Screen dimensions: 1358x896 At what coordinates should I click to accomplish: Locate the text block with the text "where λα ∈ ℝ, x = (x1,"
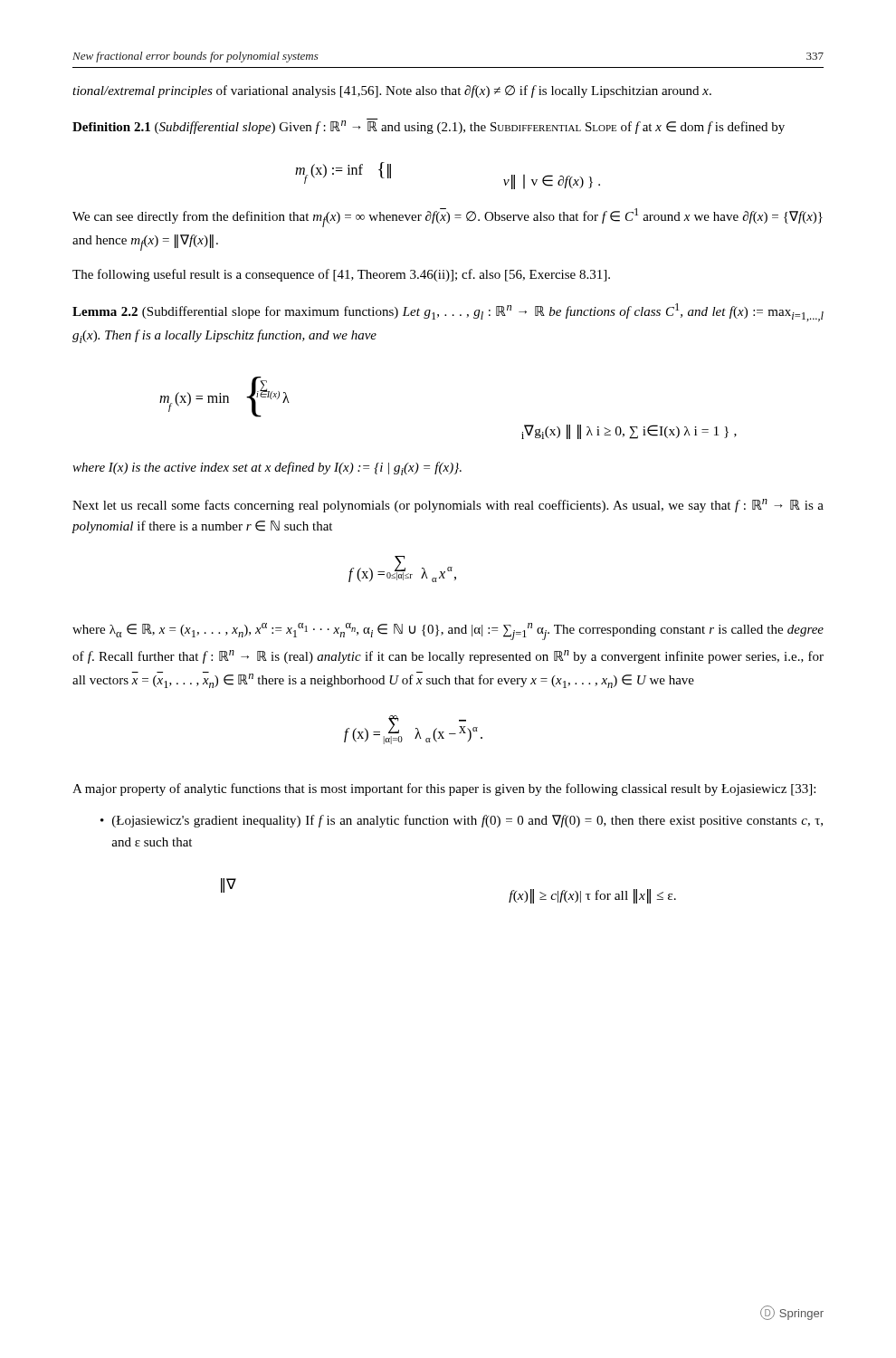point(448,655)
